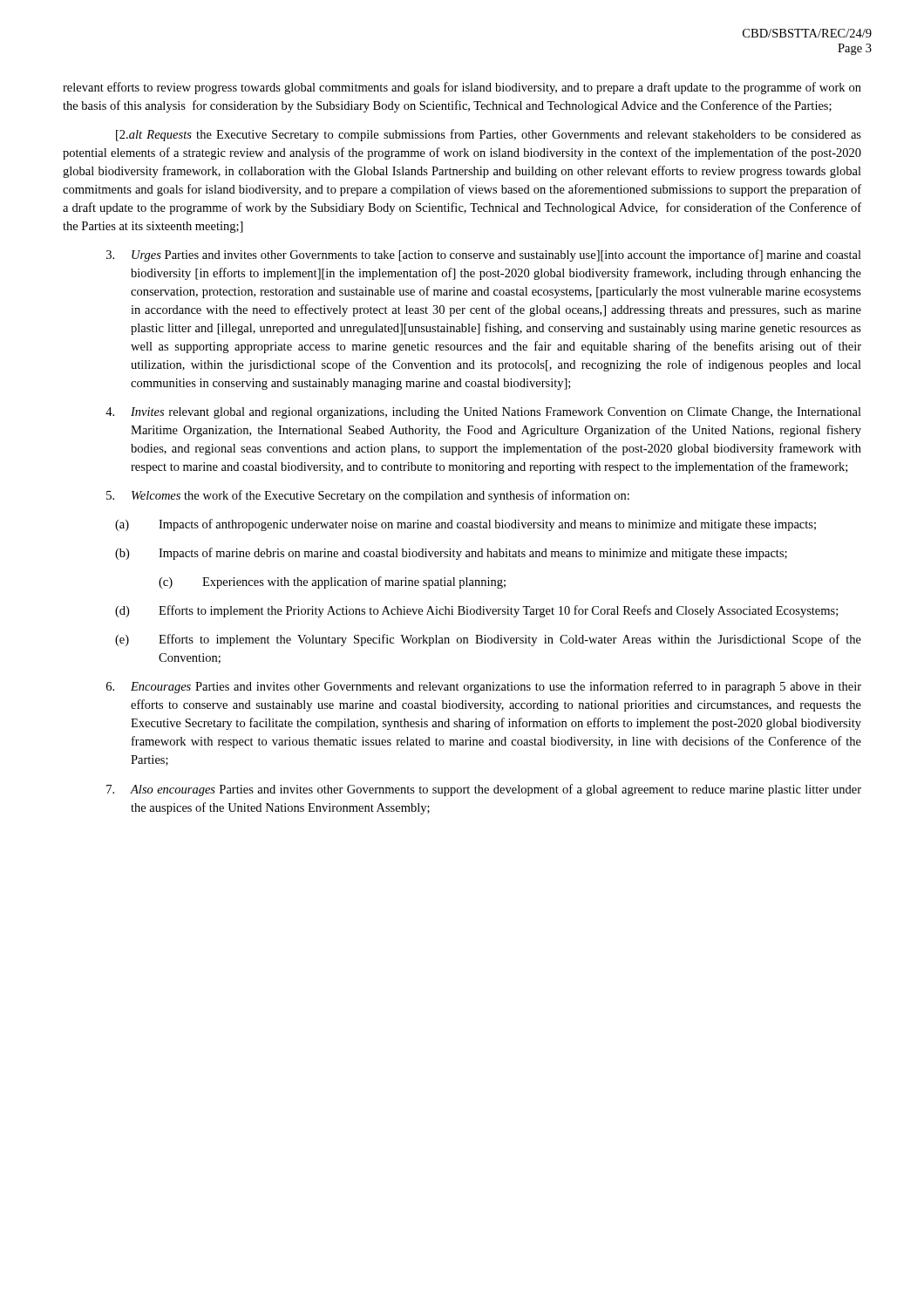Screen dimensions: 1308x924
Task: Navigate to the text block starting "[2.alt Requests the Executive Secretary to compile"
Action: [x=462, y=181]
